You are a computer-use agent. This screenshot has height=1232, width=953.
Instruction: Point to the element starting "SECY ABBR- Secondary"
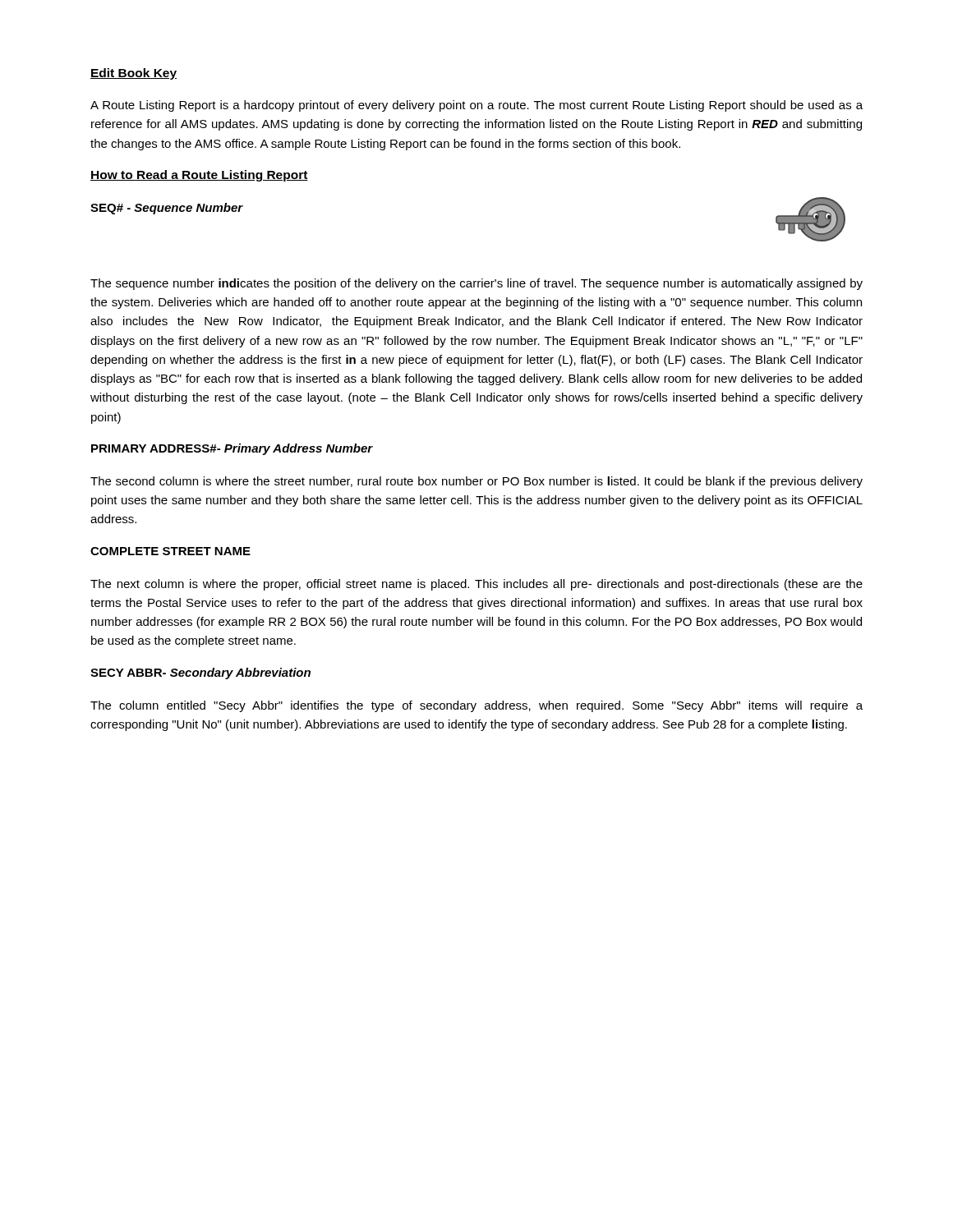point(201,672)
